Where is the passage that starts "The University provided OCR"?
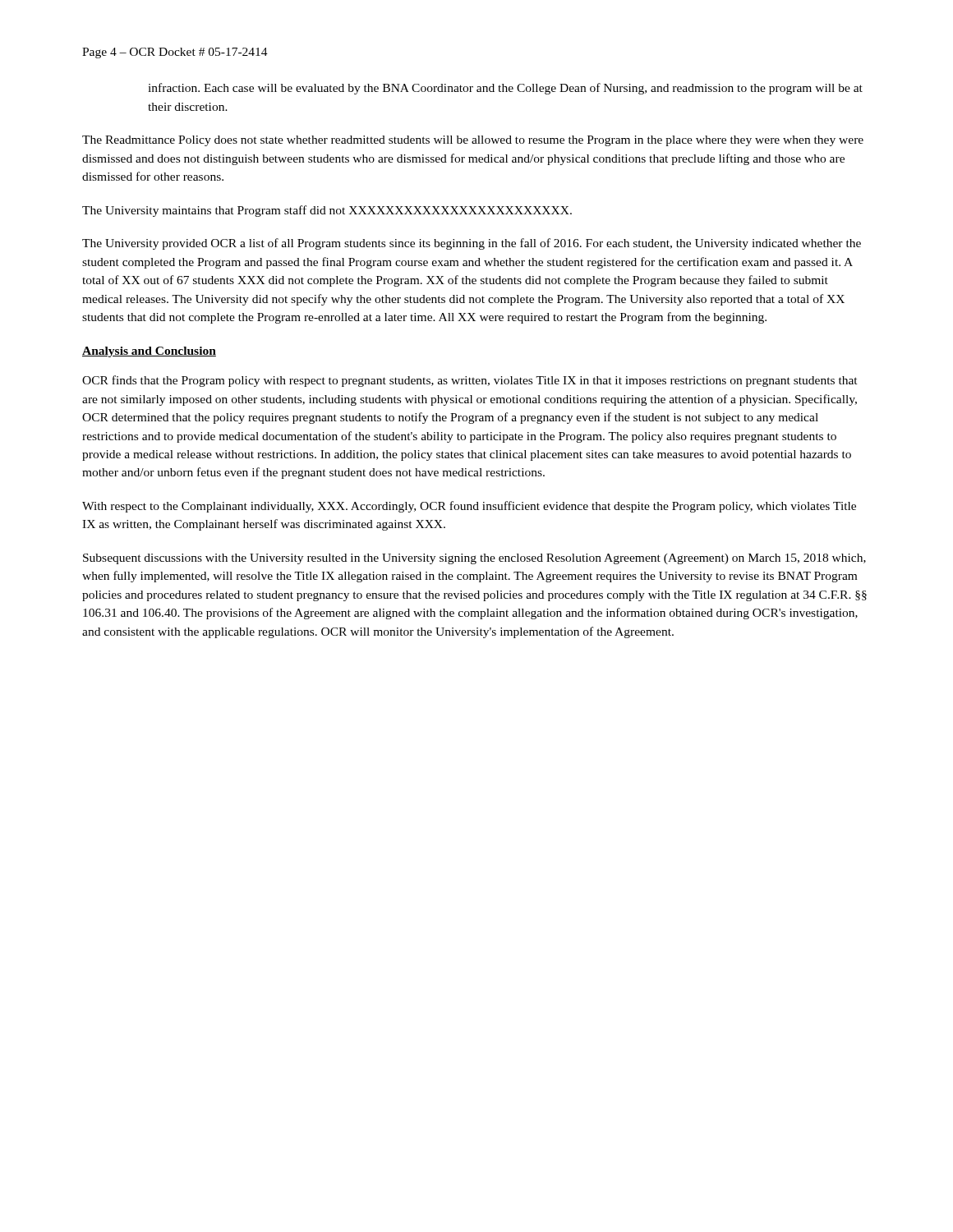This screenshot has height=1232, width=953. [x=472, y=280]
